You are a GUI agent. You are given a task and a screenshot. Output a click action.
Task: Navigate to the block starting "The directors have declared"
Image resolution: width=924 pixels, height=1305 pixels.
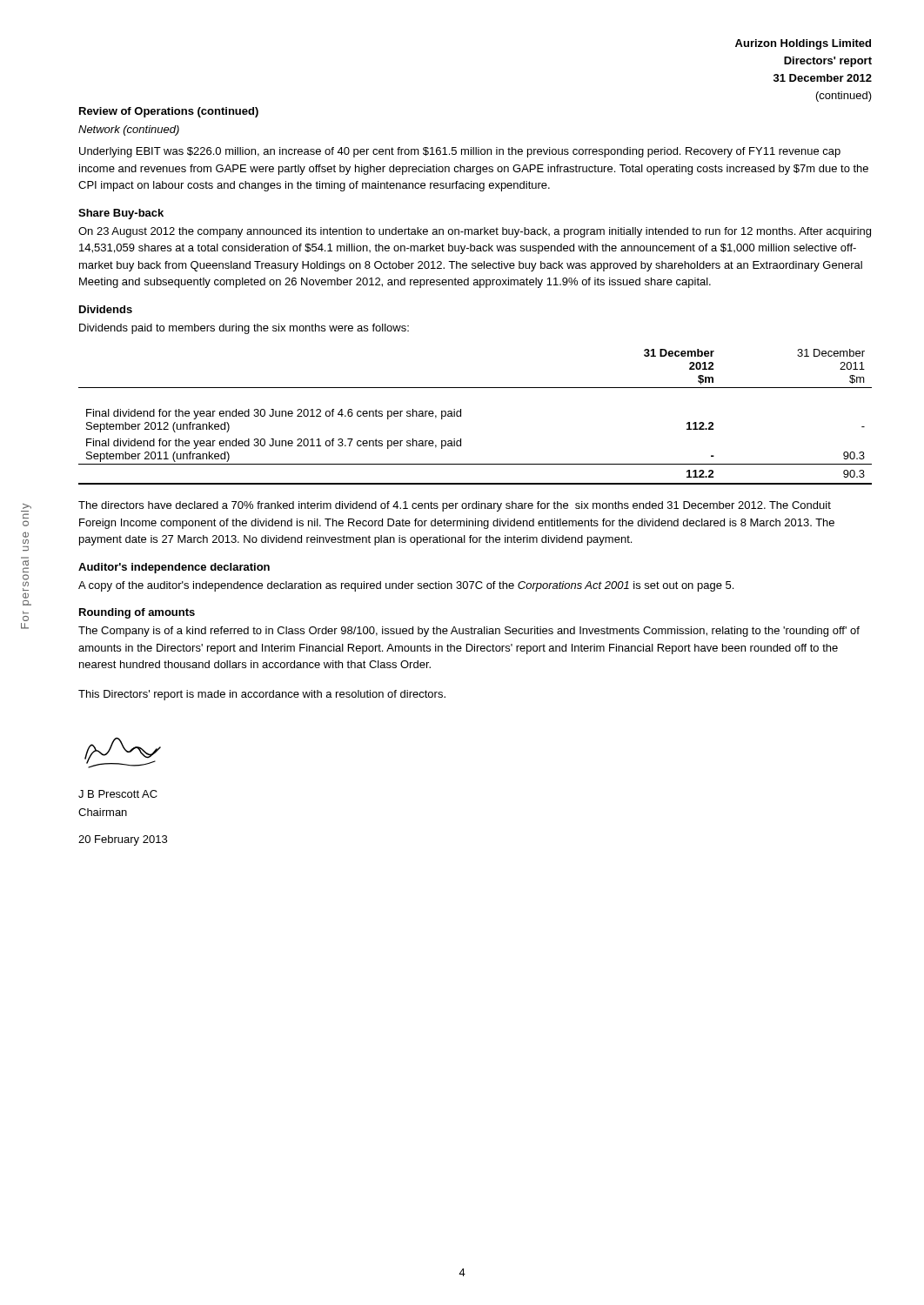point(457,522)
